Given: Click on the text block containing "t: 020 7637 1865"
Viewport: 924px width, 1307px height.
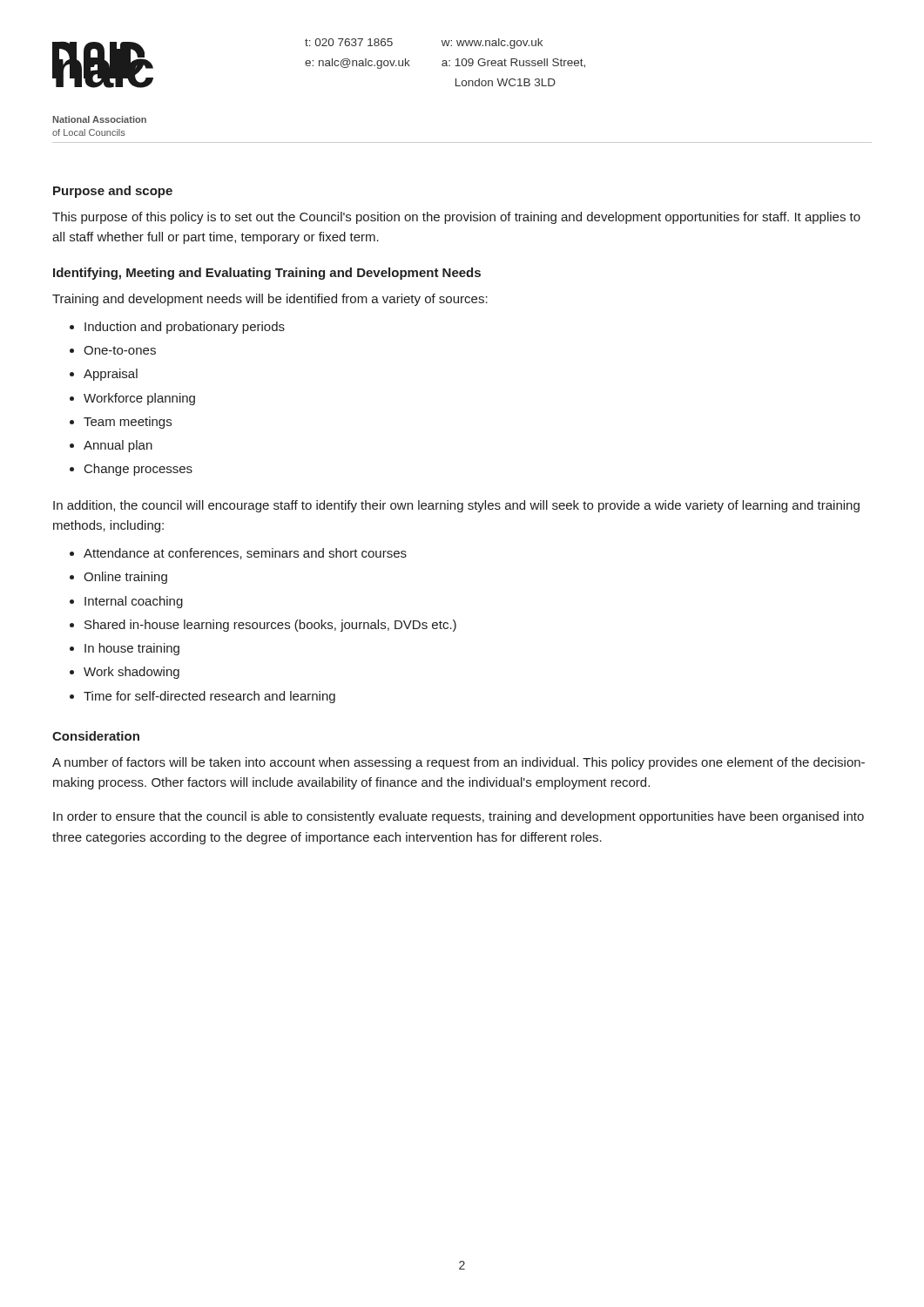Looking at the screenshot, I should point(357,52).
